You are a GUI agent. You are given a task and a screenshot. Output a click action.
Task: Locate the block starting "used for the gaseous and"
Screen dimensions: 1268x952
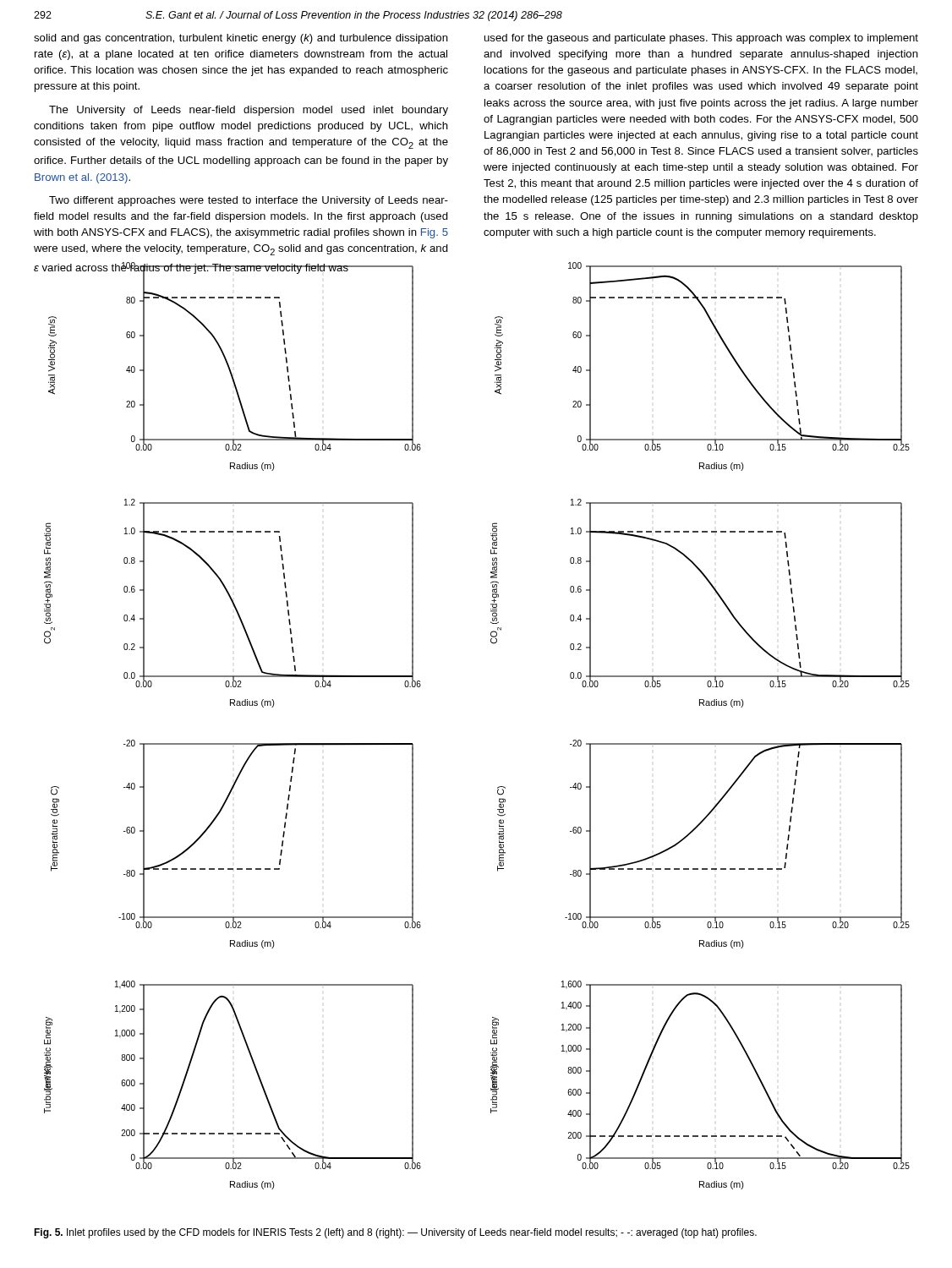(x=701, y=135)
